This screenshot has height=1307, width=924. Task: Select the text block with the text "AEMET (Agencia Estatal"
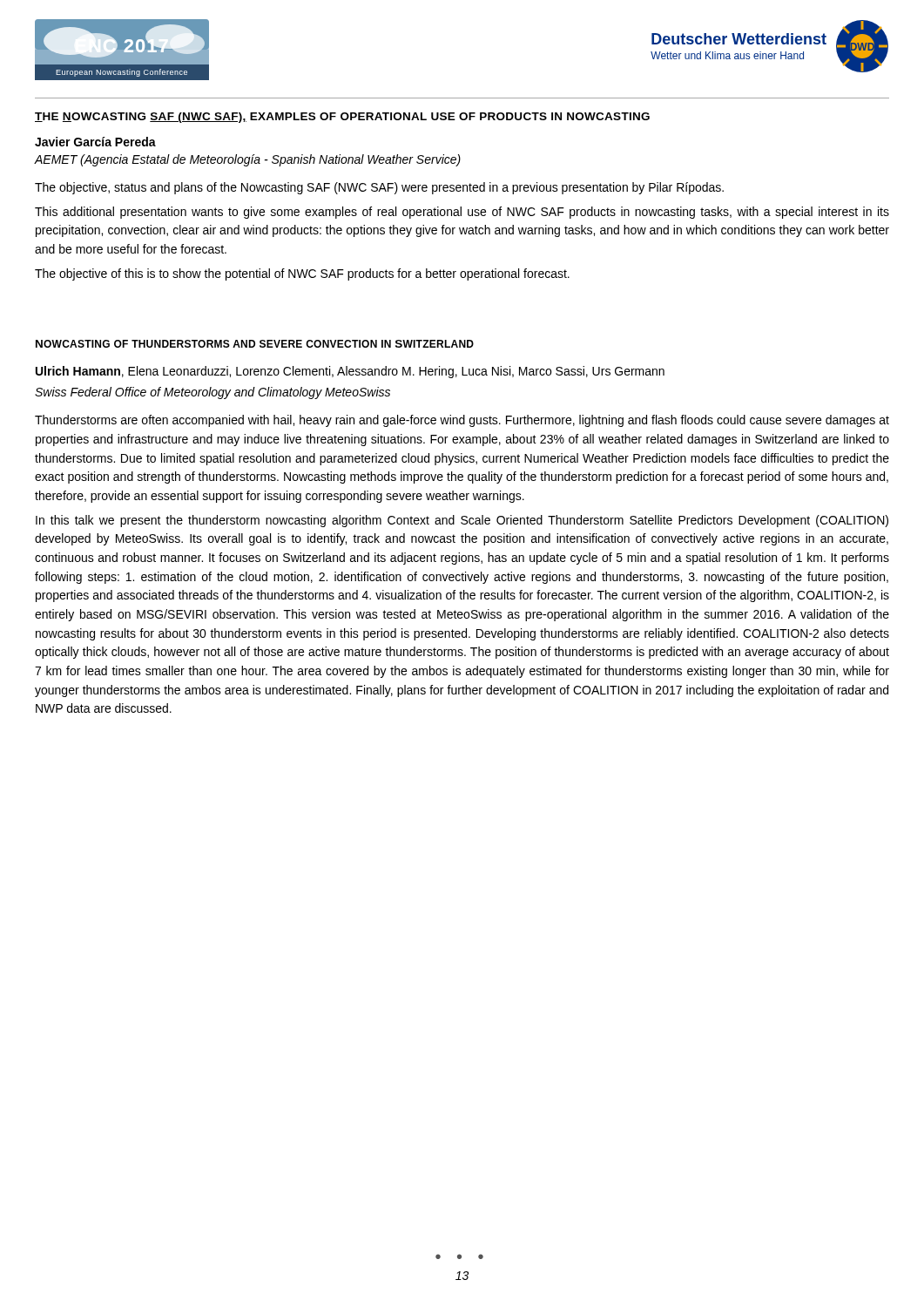click(x=248, y=159)
